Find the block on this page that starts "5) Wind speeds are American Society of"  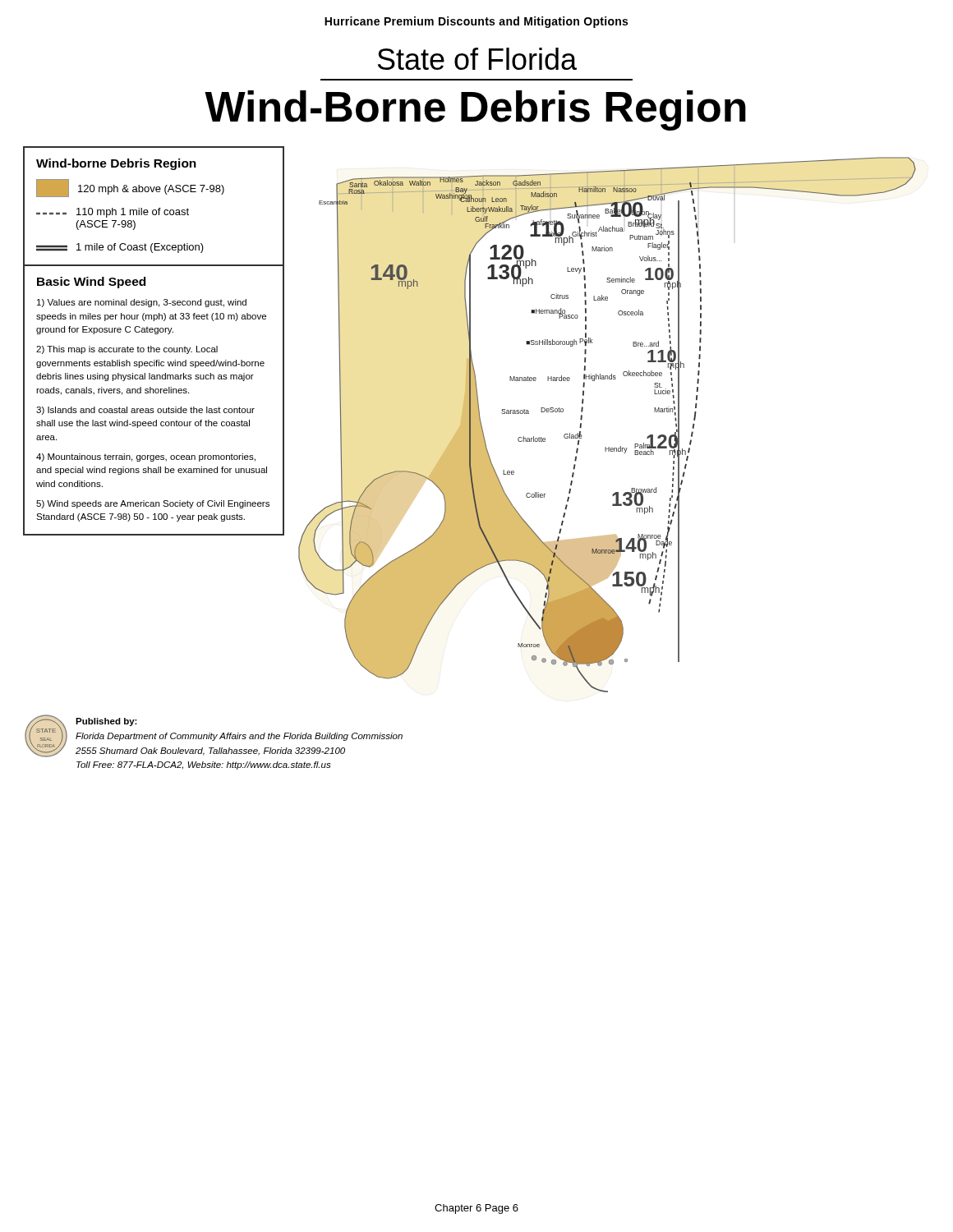[153, 510]
